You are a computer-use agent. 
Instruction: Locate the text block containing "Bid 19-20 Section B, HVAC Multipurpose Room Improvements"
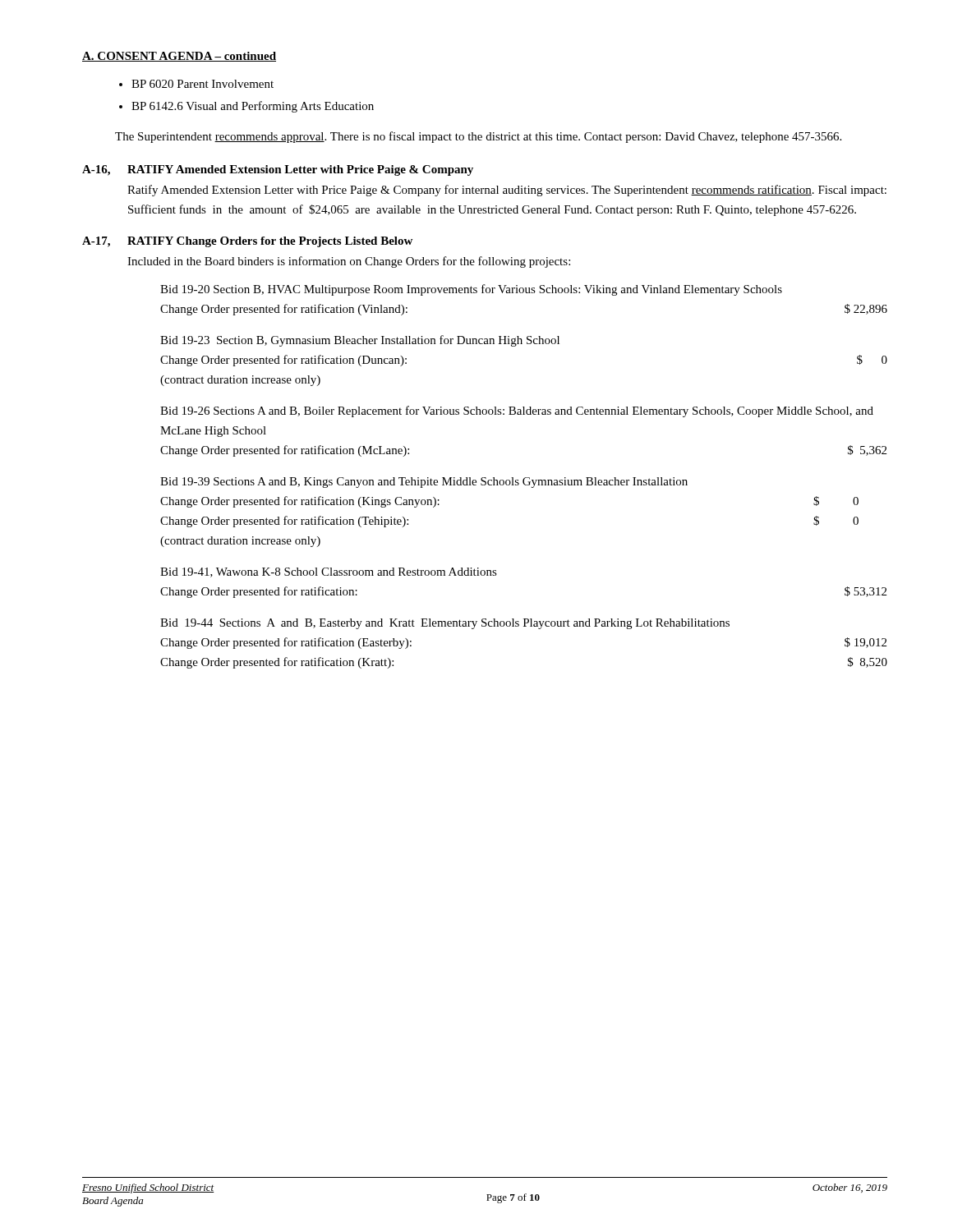tap(524, 301)
